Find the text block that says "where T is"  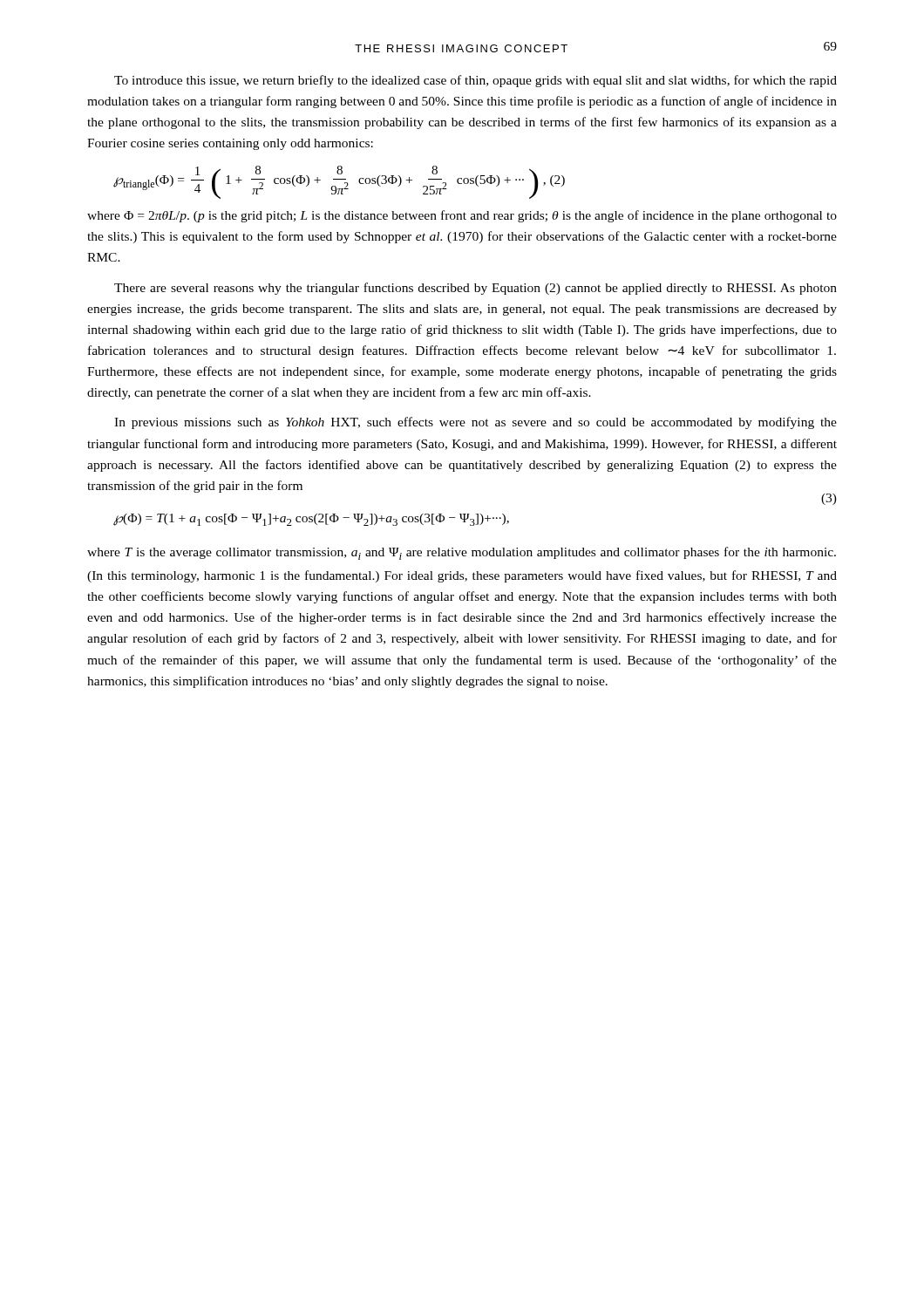462,616
